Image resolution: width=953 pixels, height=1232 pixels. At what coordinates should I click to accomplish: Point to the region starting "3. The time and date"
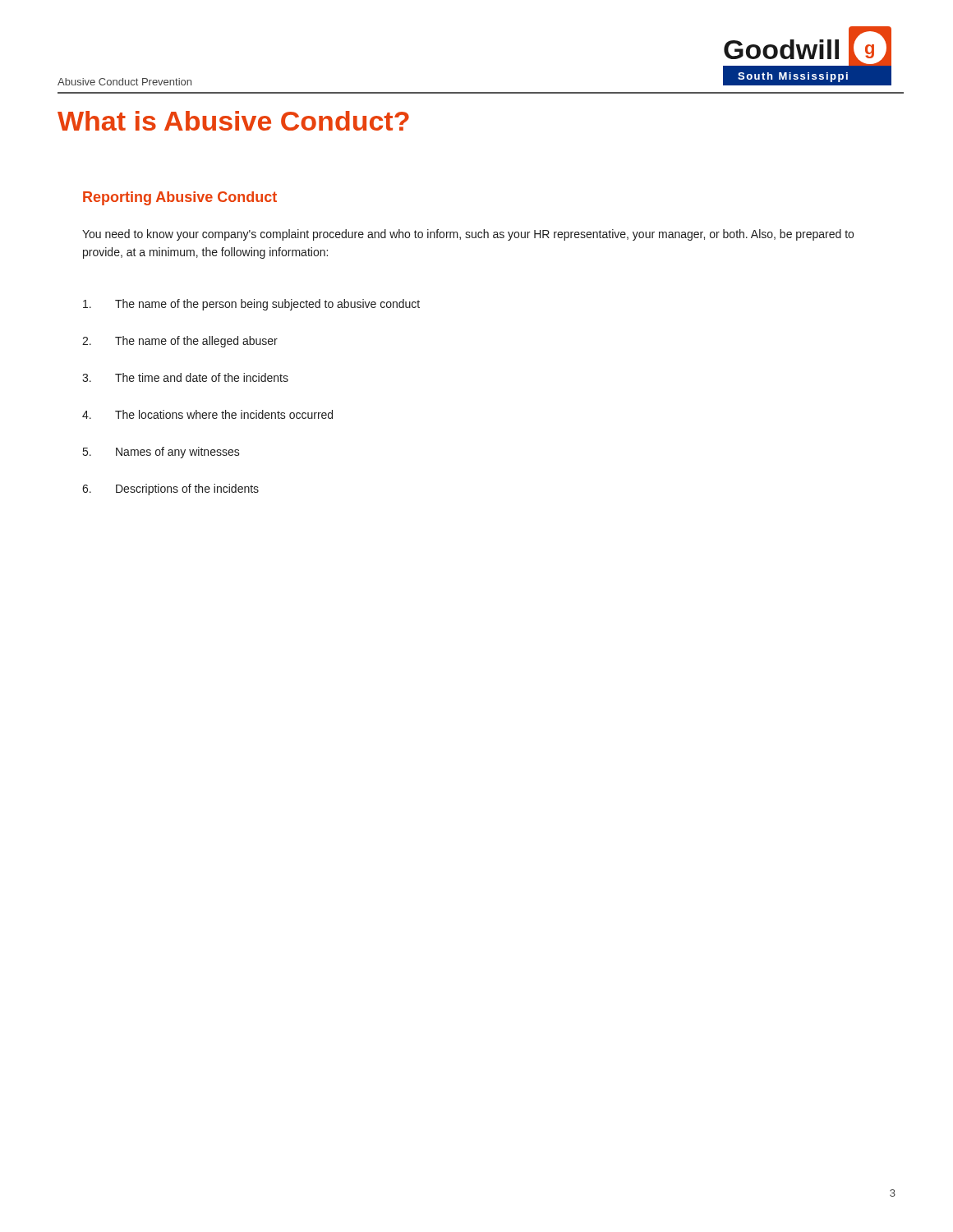pos(185,377)
